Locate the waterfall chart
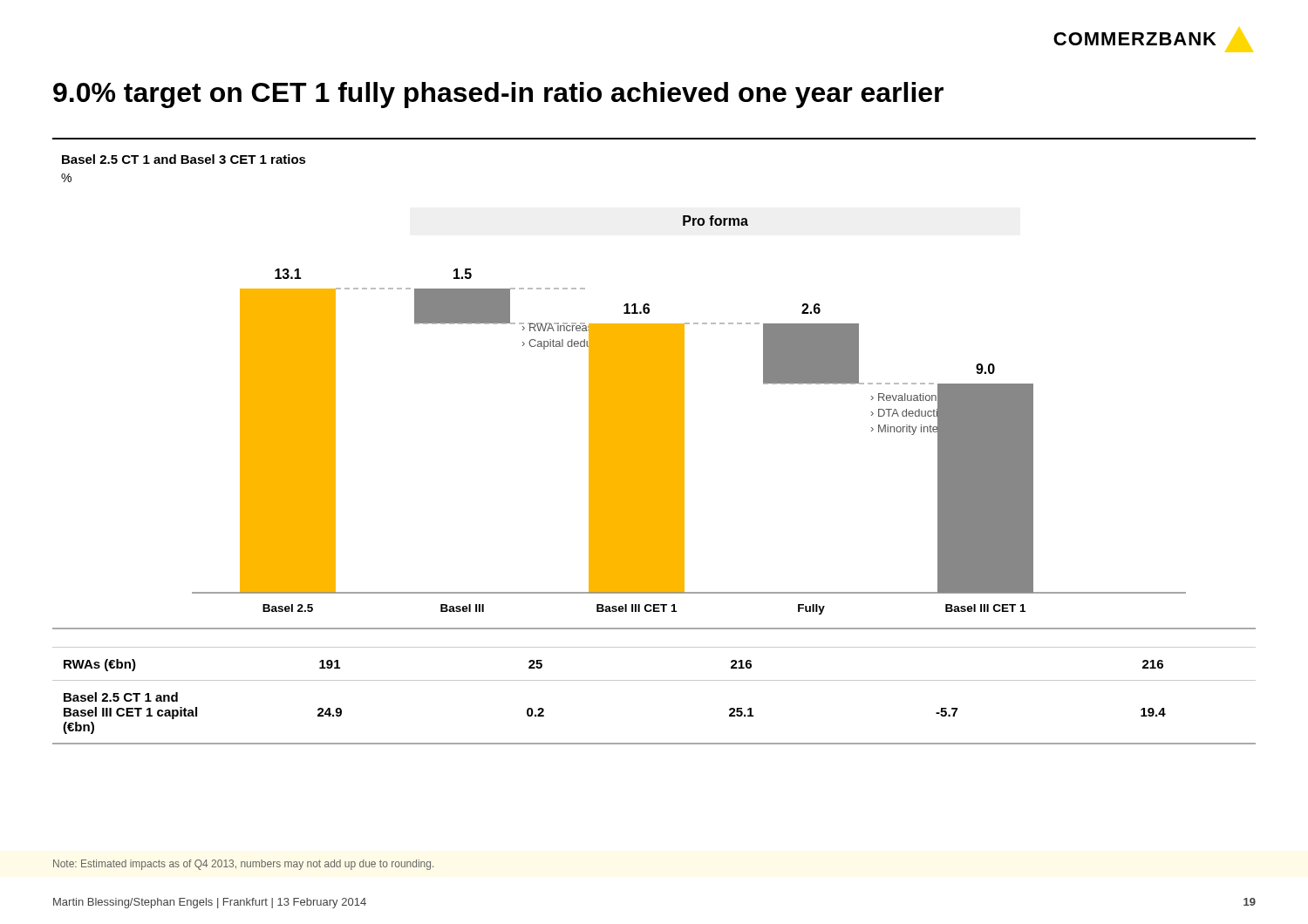This screenshot has height=924, width=1308. pos(654,405)
